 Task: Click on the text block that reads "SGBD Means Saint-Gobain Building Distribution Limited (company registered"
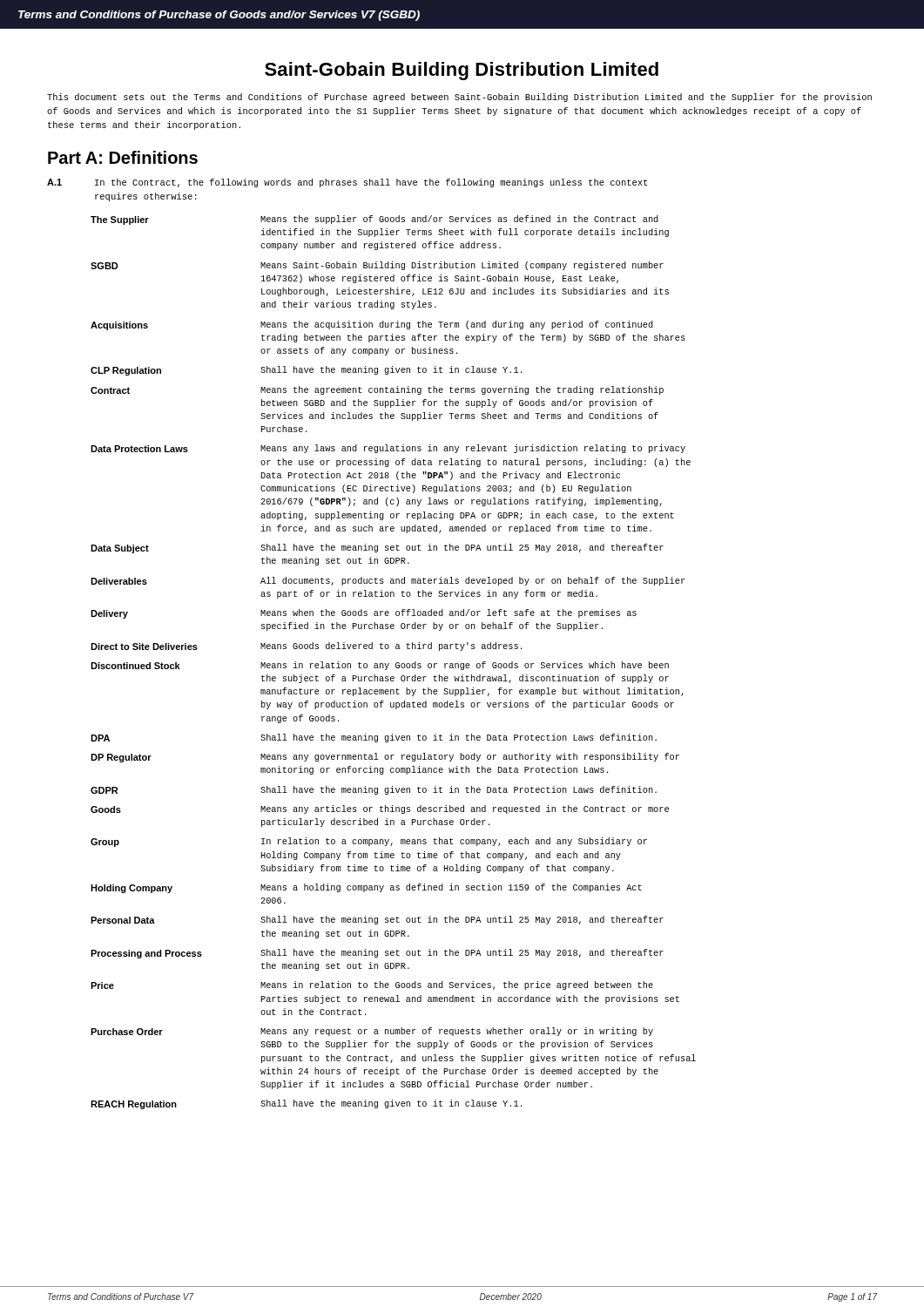(484, 286)
